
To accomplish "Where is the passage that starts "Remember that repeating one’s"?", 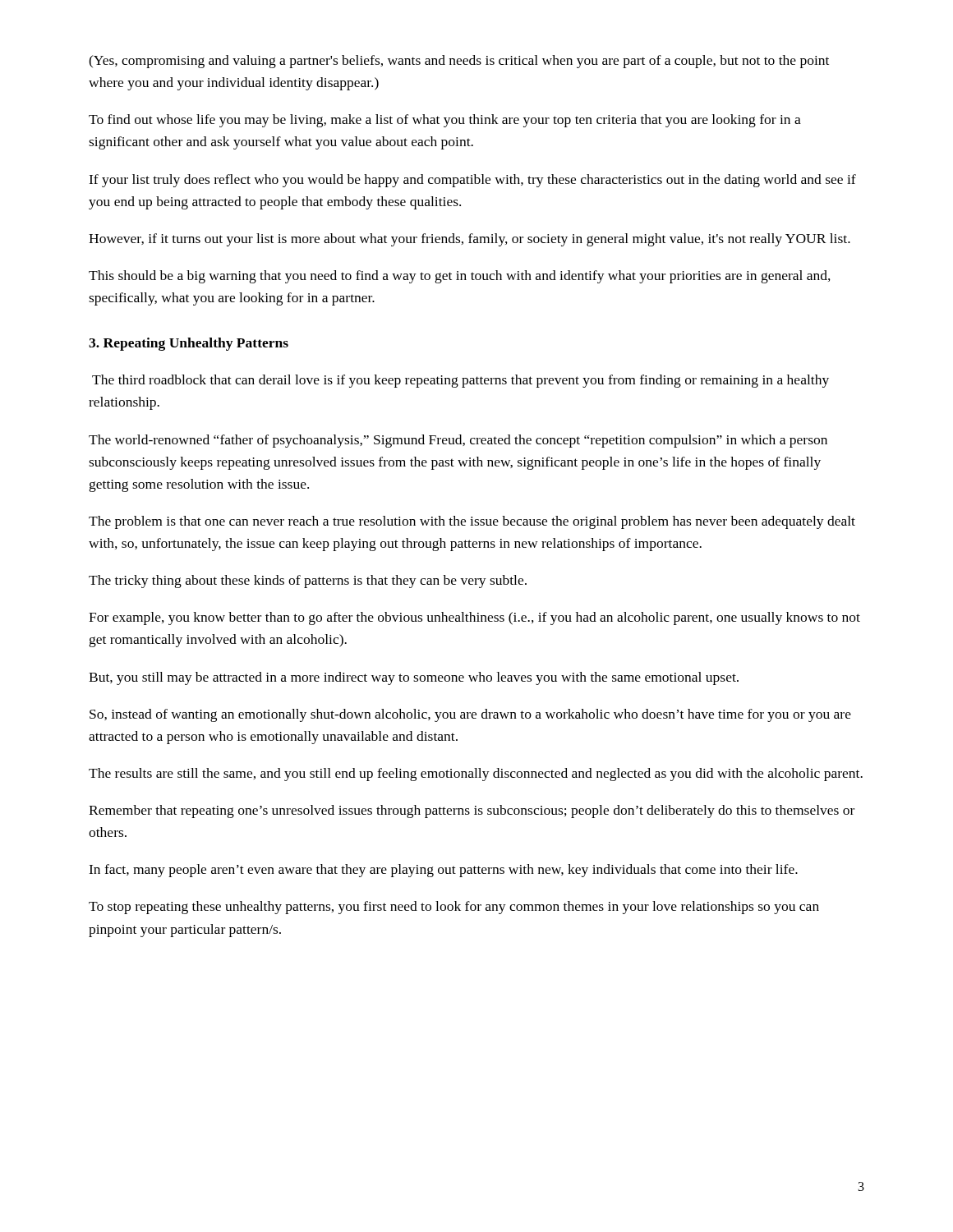I will point(472,821).
